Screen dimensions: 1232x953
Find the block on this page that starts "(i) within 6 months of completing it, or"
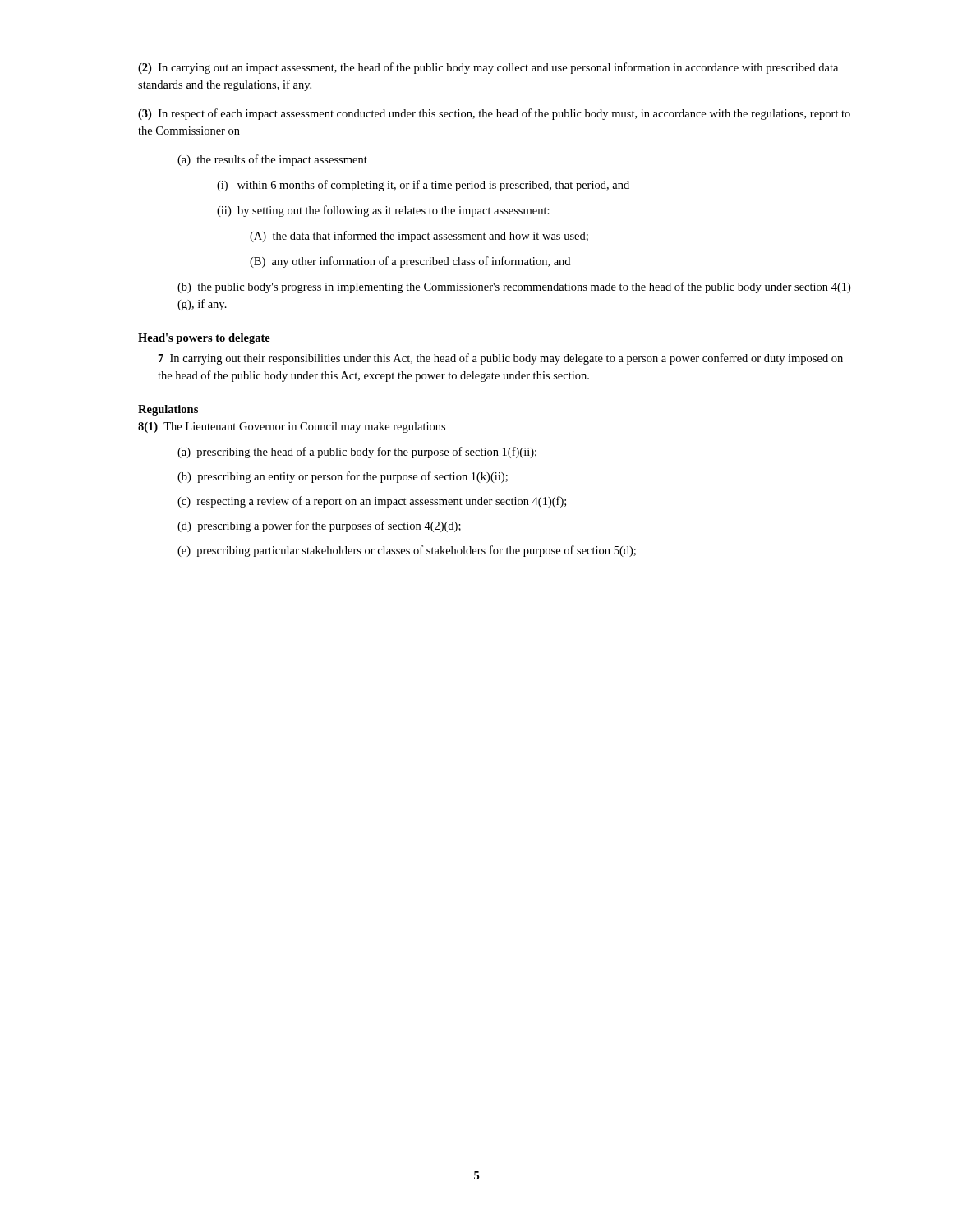[423, 185]
